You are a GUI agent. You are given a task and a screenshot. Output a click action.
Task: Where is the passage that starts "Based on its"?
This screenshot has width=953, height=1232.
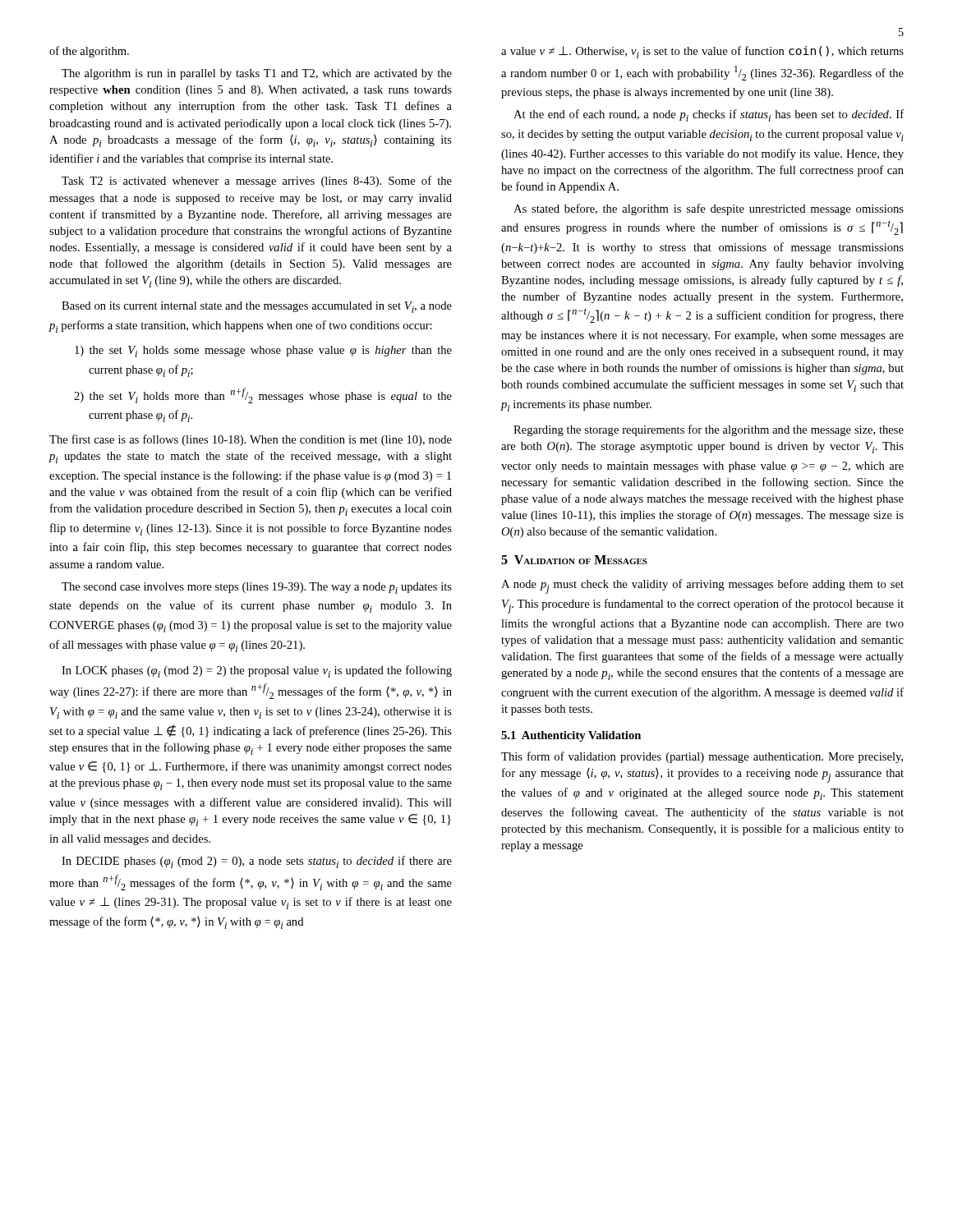[251, 317]
